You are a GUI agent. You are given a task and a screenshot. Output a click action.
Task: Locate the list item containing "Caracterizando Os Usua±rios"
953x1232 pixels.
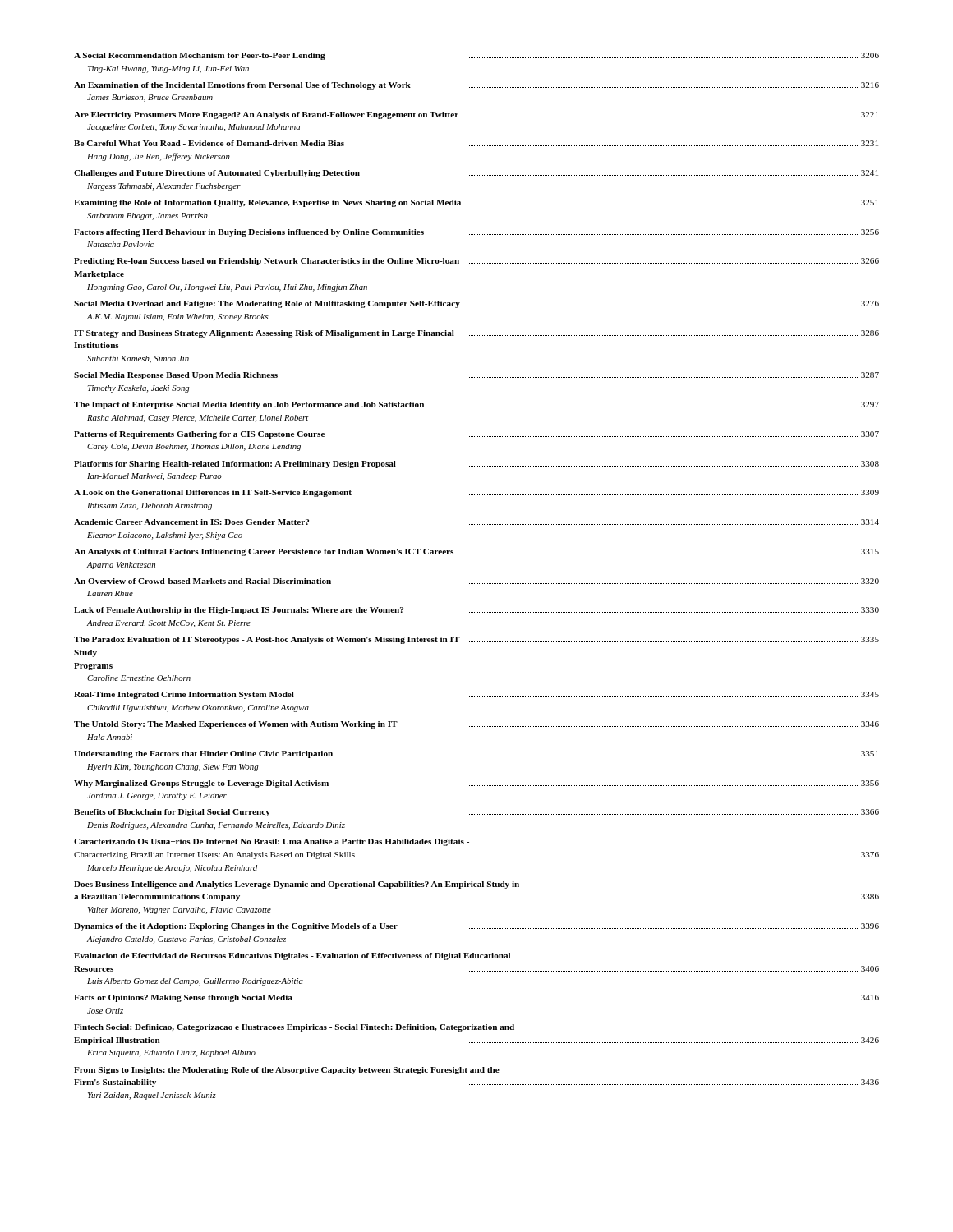(476, 855)
